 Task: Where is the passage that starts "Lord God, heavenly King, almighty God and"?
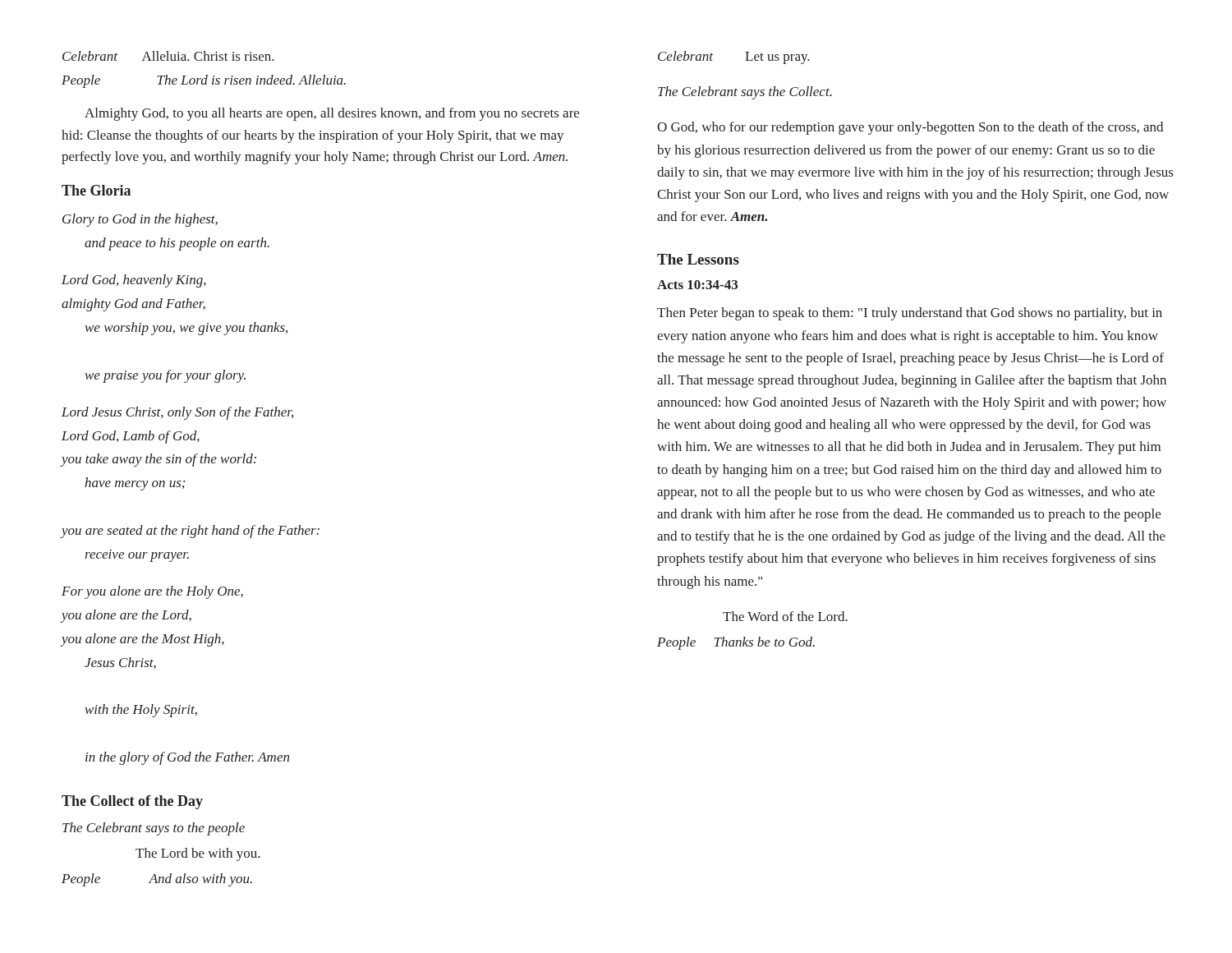point(134,281)
